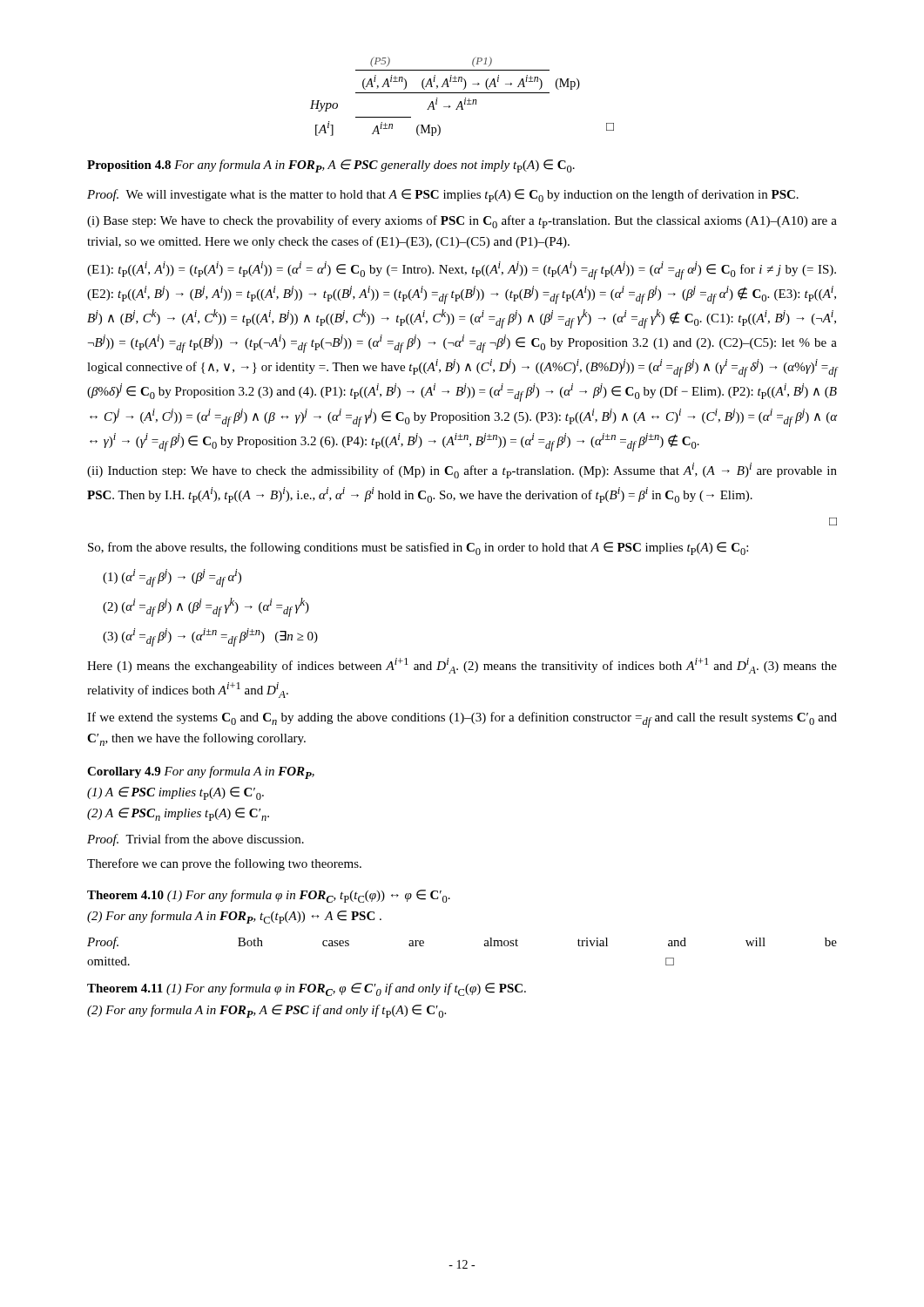Locate the region starting "(3) (αi =df βj) → (αi±n =df"
Image resolution: width=924 pixels, height=1307 pixels.
210,636
